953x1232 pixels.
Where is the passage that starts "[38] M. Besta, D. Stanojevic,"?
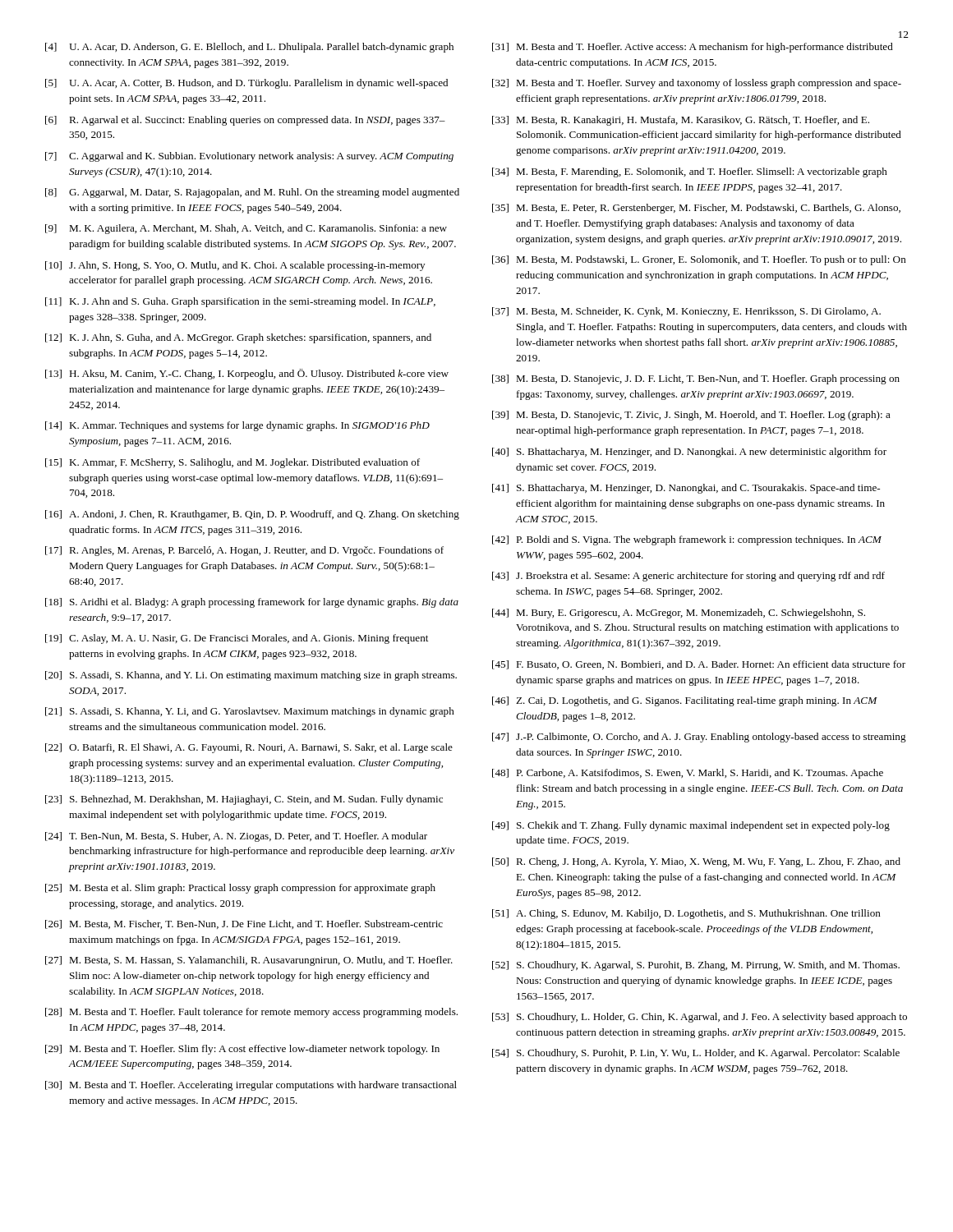700,387
